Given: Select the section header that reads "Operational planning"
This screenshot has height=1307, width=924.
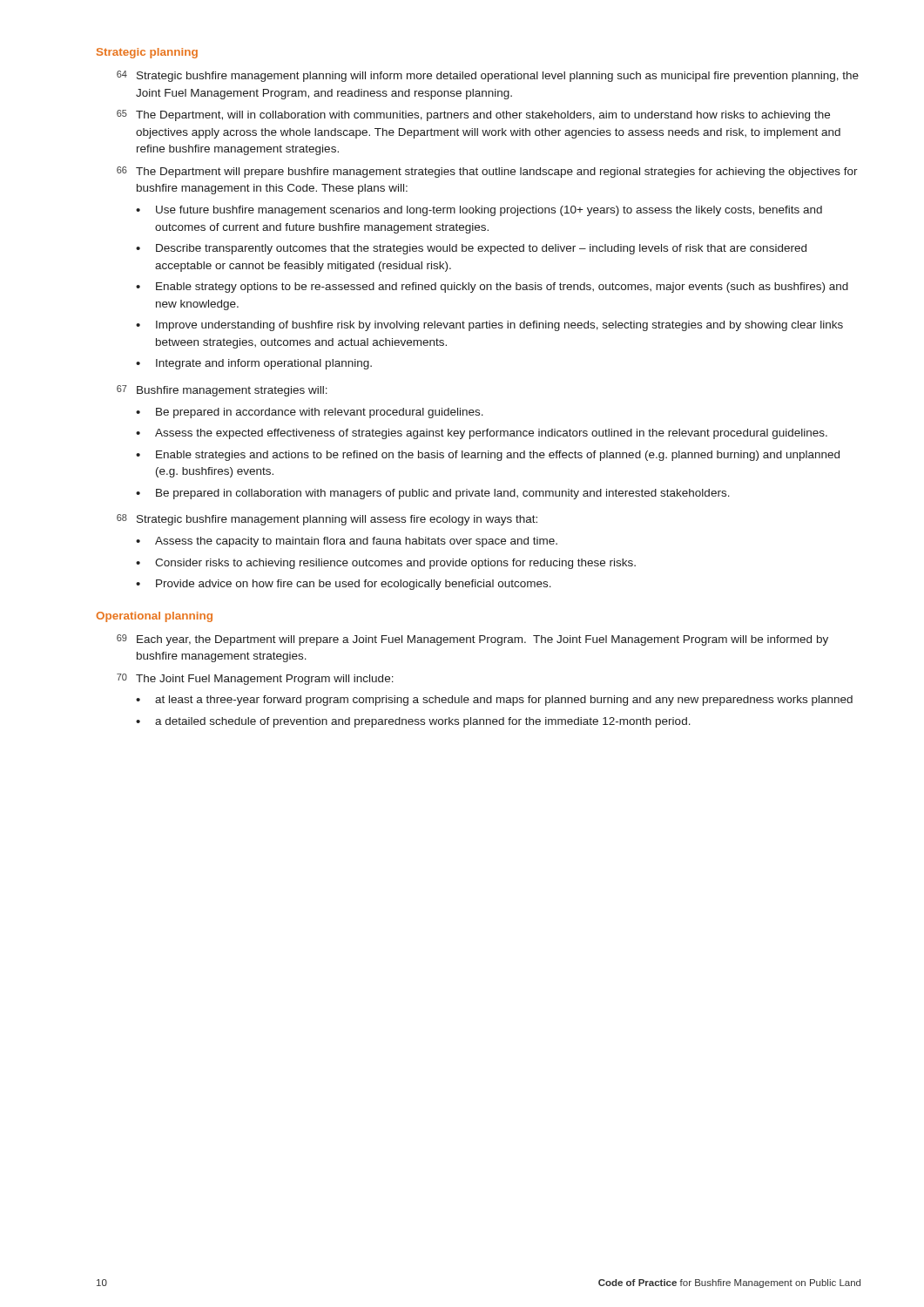Looking at the screenshot, I should (154, 617).
